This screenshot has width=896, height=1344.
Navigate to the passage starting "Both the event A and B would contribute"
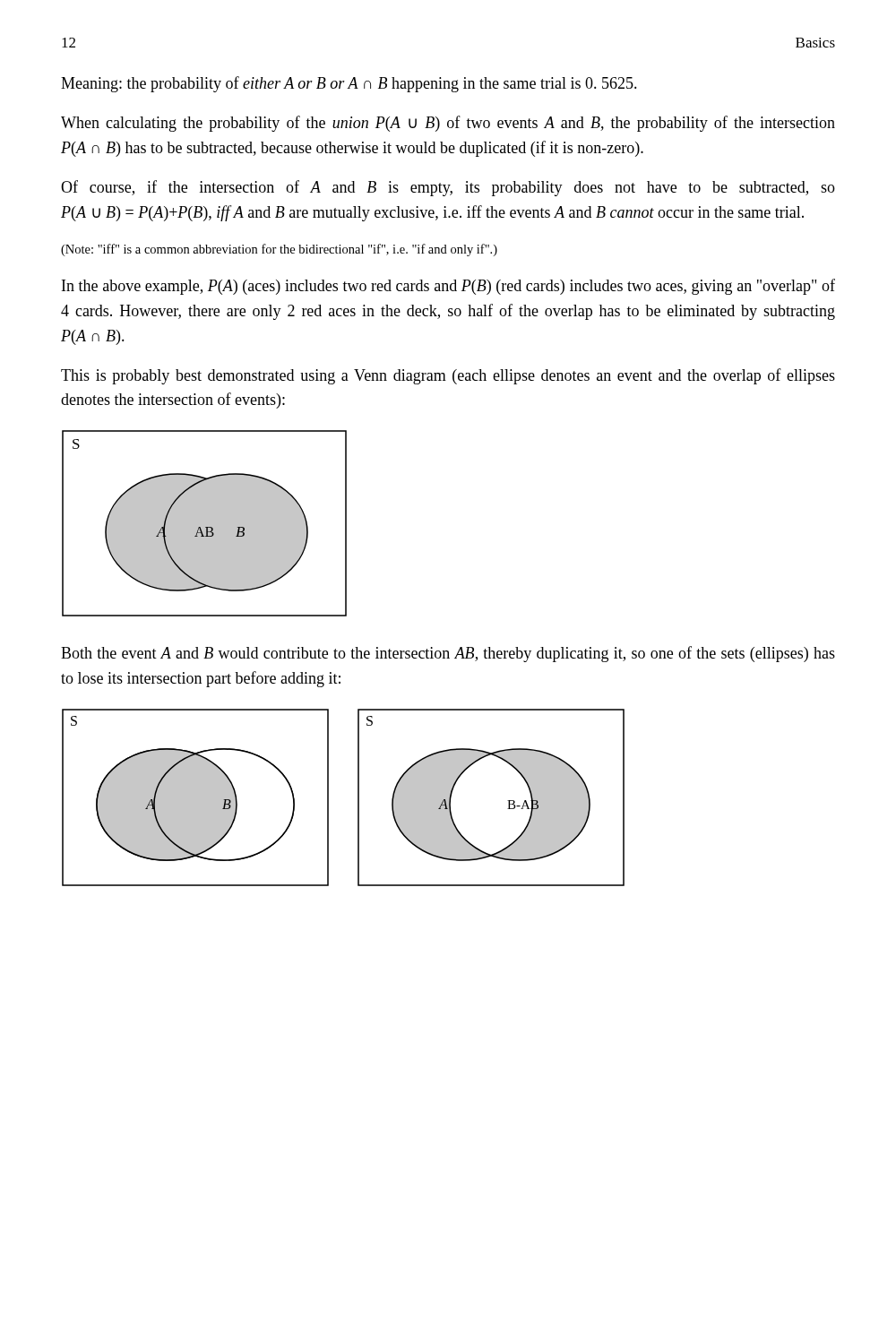click(448, 667)
